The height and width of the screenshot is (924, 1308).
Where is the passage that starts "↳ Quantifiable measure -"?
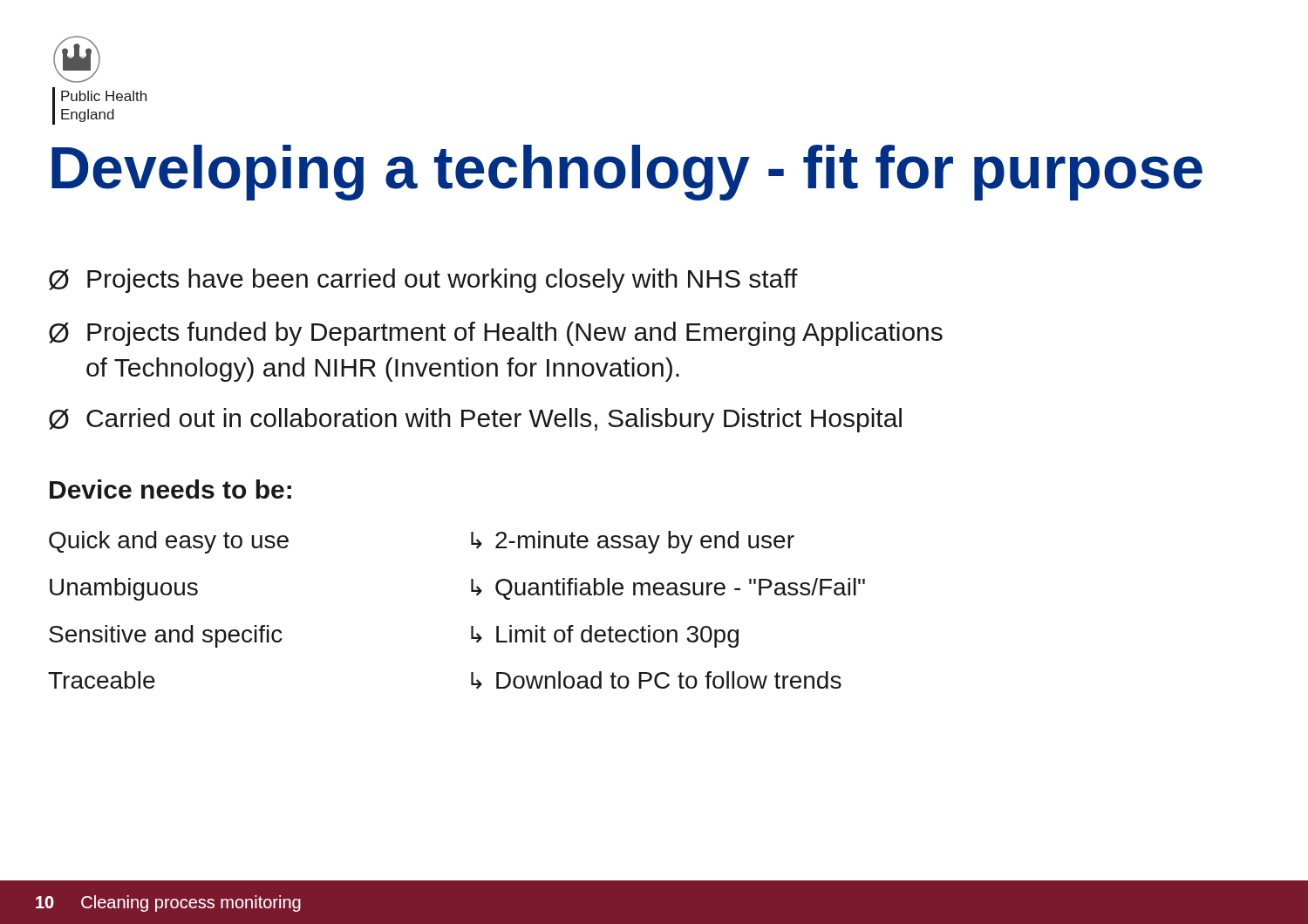tap(666, 587)
